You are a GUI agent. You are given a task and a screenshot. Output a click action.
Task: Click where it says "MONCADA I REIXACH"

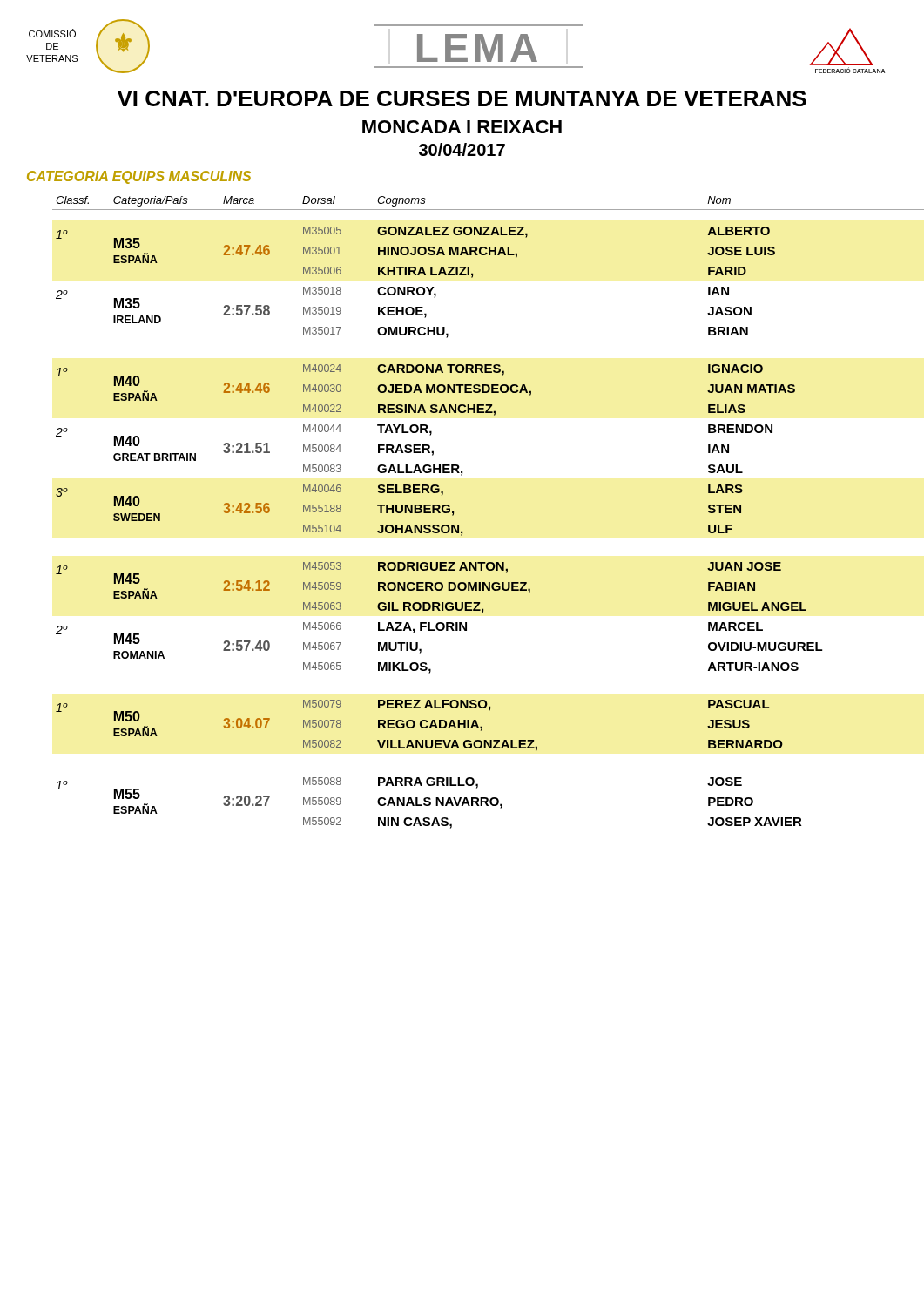click(462, 127)
